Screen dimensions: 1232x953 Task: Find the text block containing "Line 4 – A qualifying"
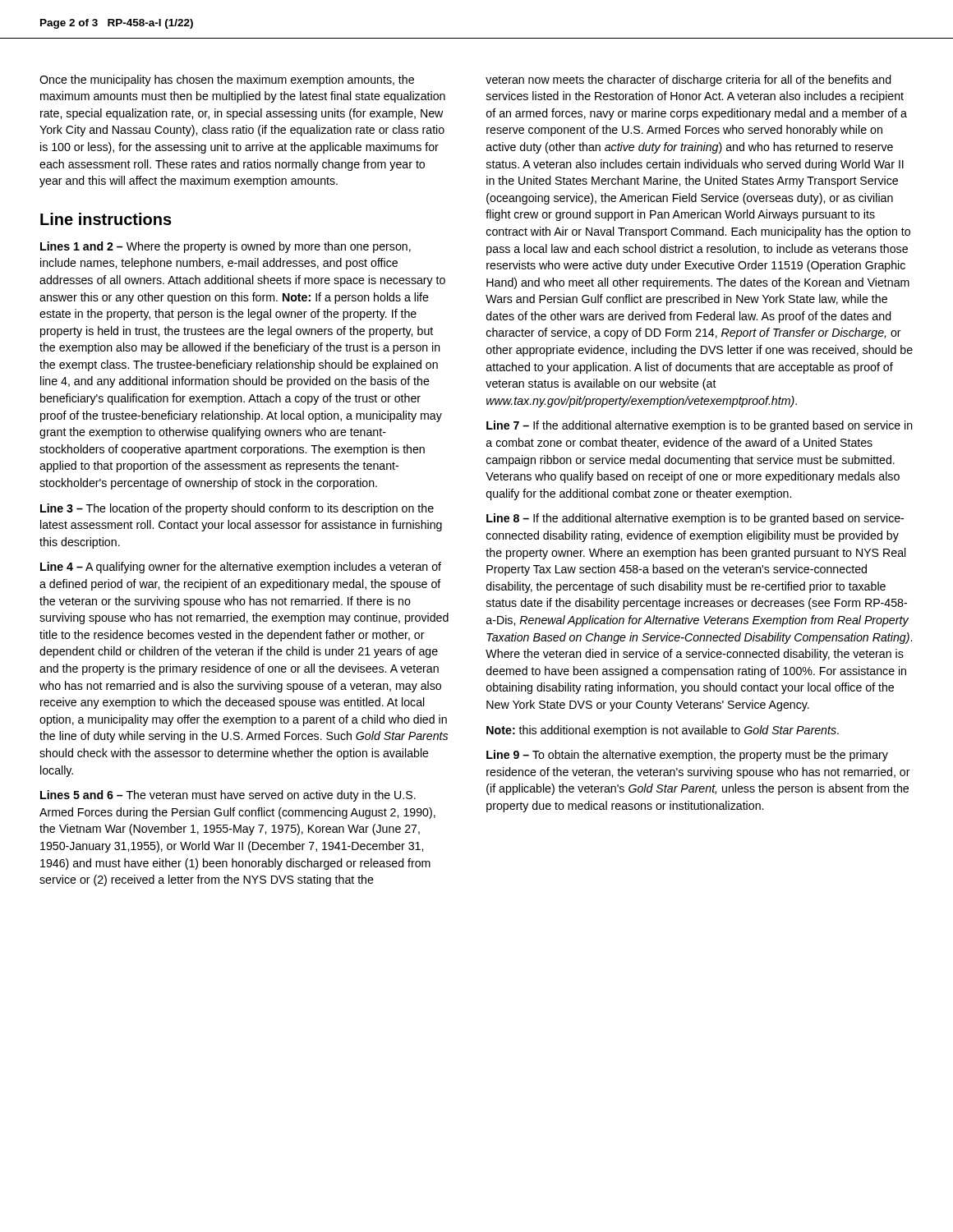[244, 669]
